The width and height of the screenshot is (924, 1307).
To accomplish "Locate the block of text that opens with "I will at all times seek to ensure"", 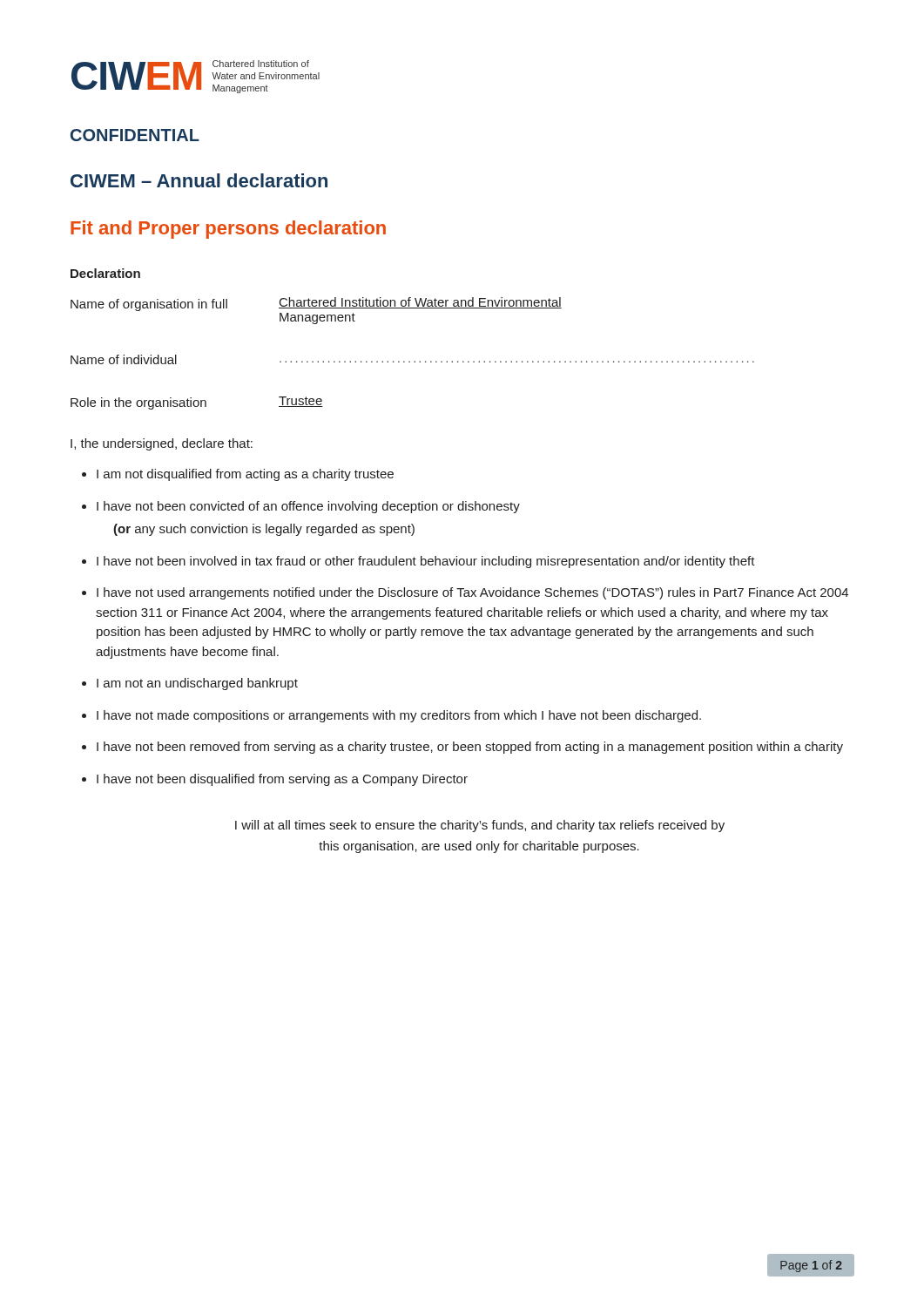I will [479, 835].
